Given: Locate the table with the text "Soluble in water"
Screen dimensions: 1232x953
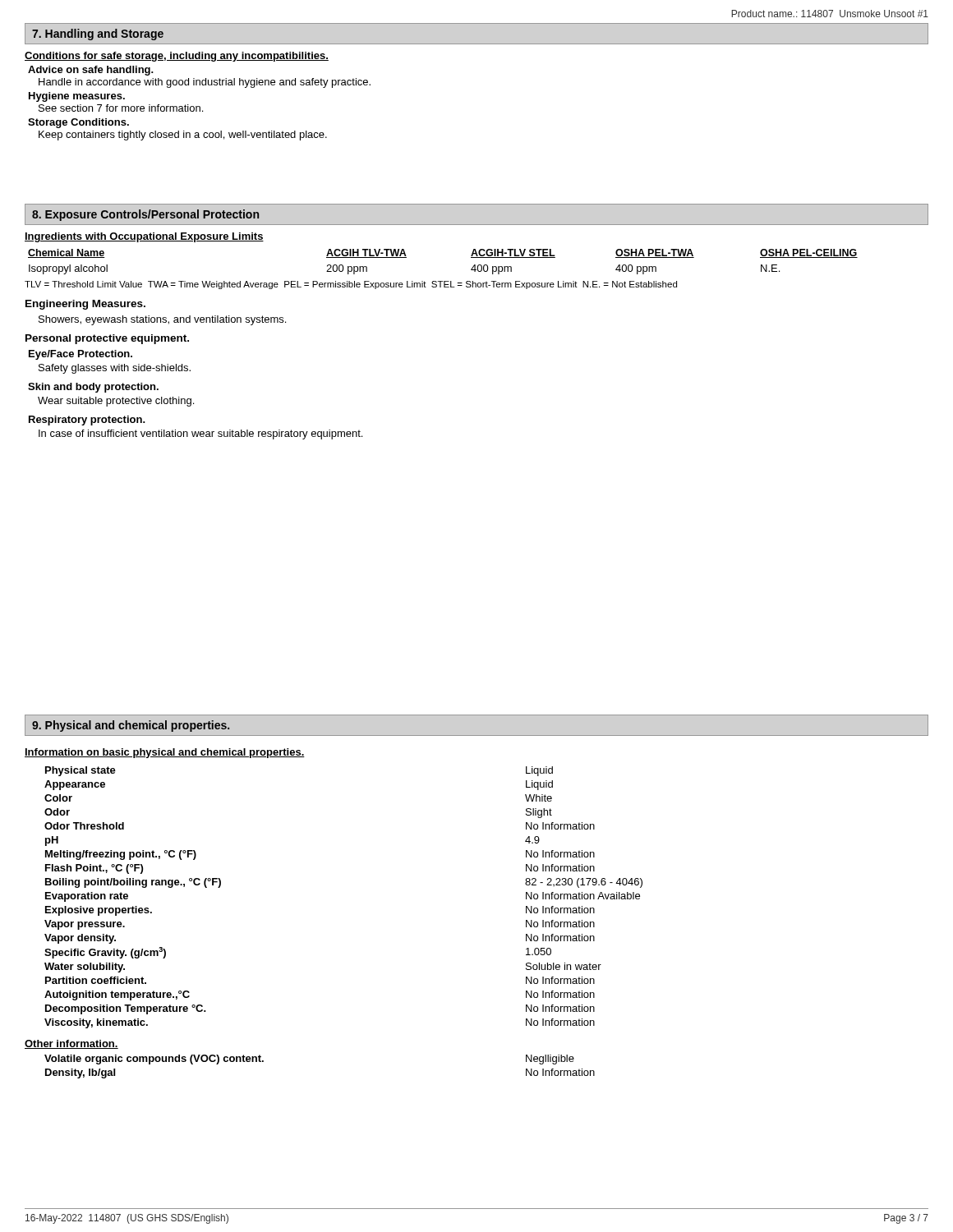Looking at the screenshot, I should tap(476, 896).
